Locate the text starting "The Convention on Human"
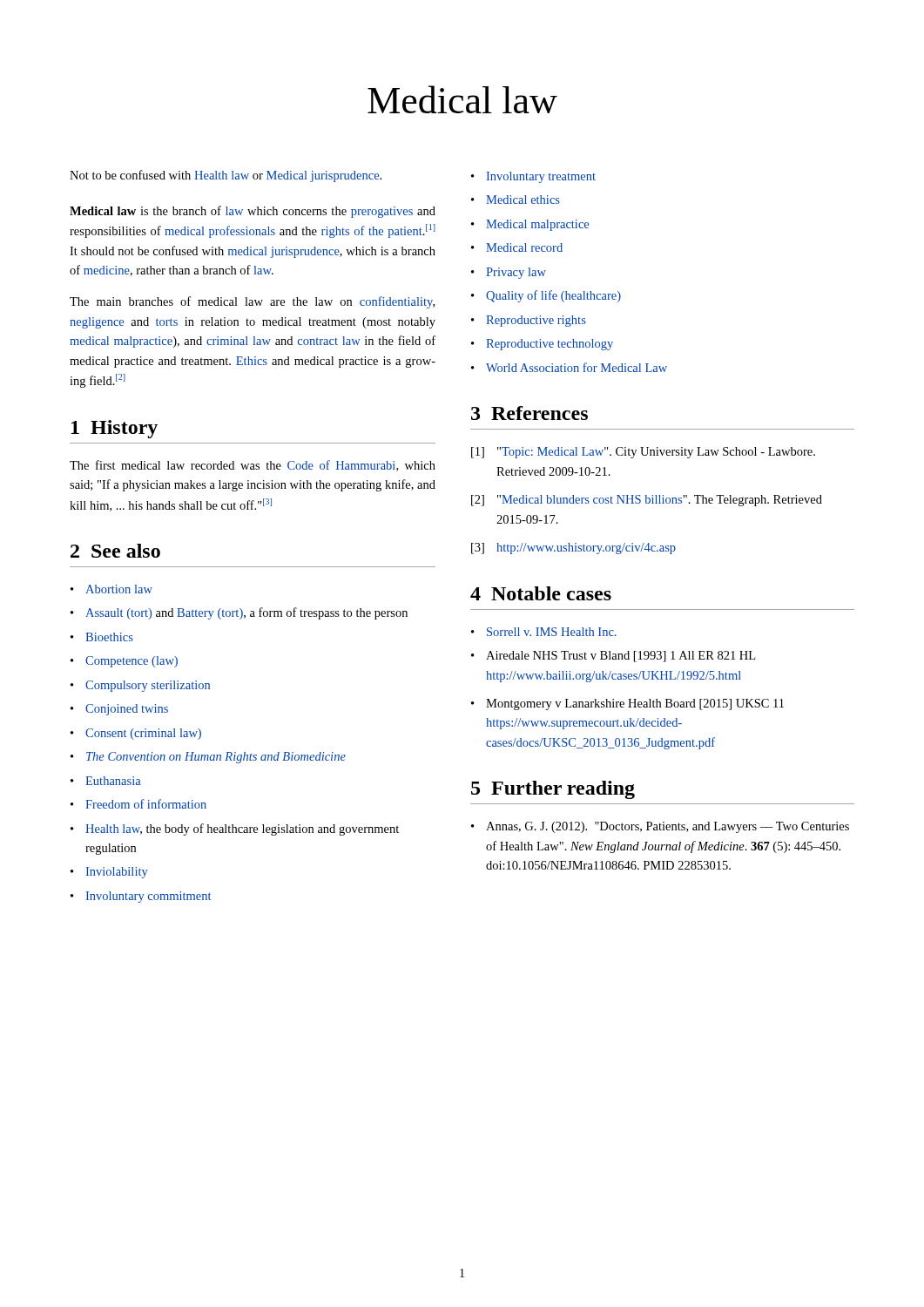 (x=215, y=756)
